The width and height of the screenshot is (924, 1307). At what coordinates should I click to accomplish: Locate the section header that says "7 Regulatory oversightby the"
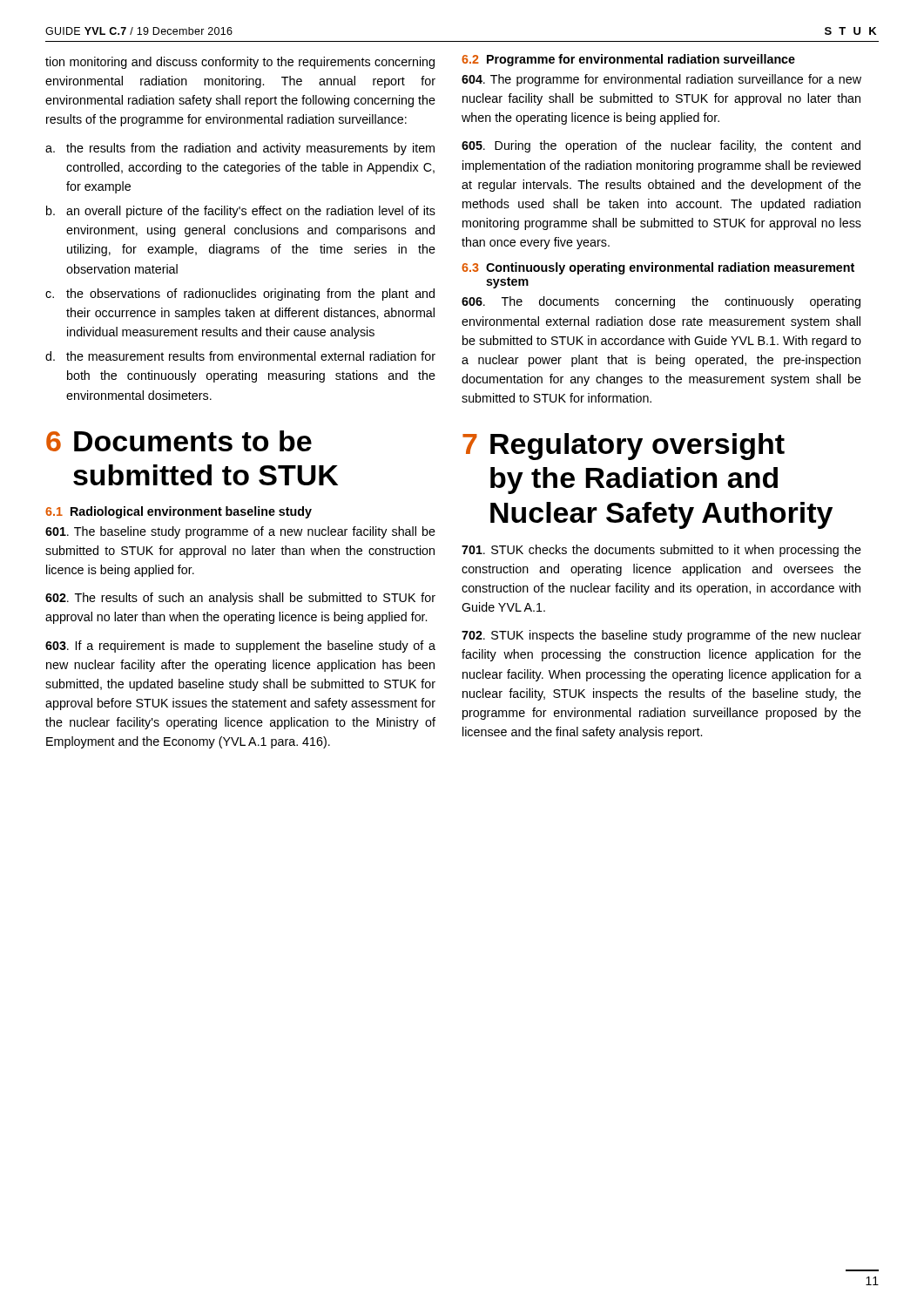(x=661, y=478)
